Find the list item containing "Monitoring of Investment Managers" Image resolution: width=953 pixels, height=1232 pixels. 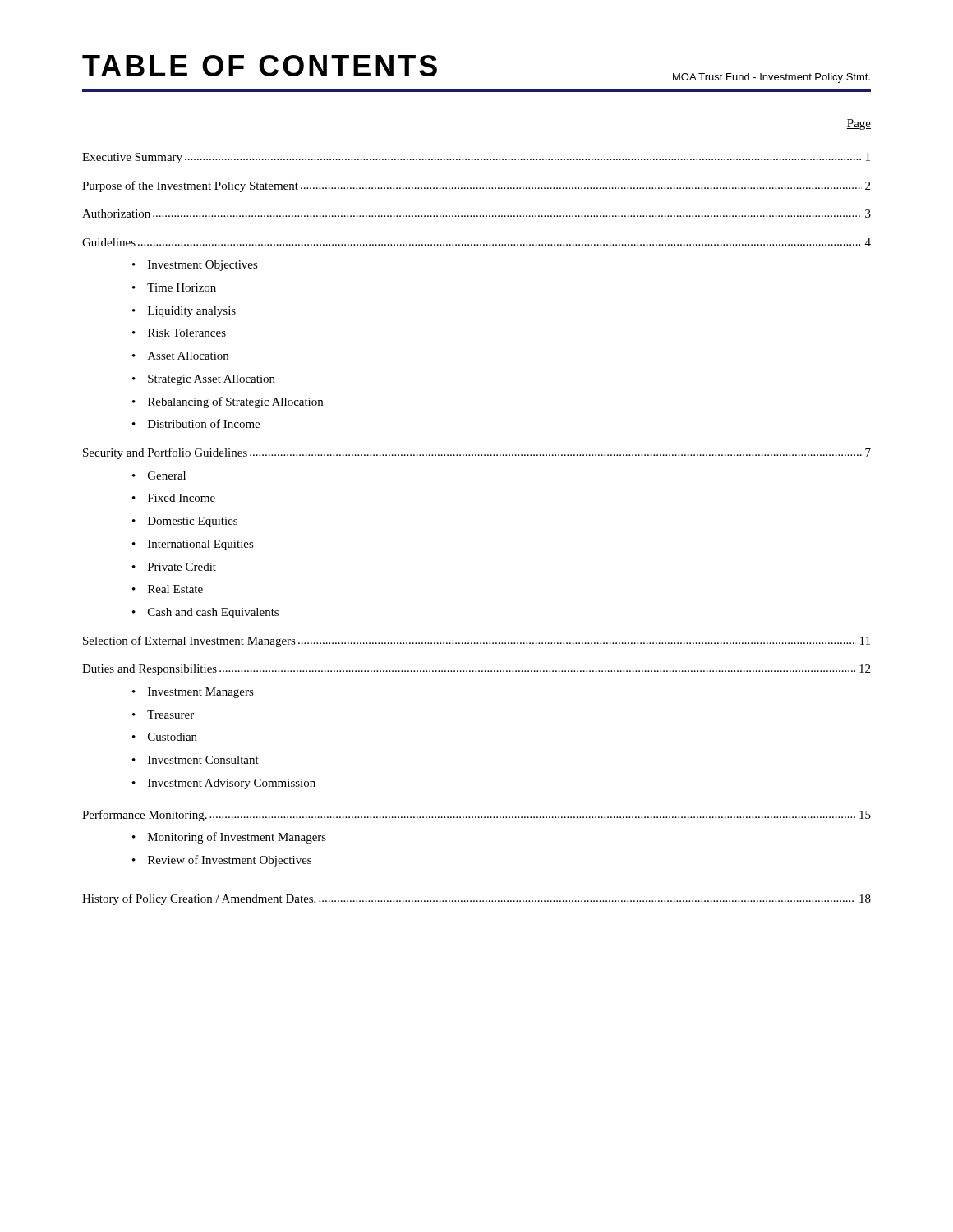pyautogui.click(x=237, y=837)
